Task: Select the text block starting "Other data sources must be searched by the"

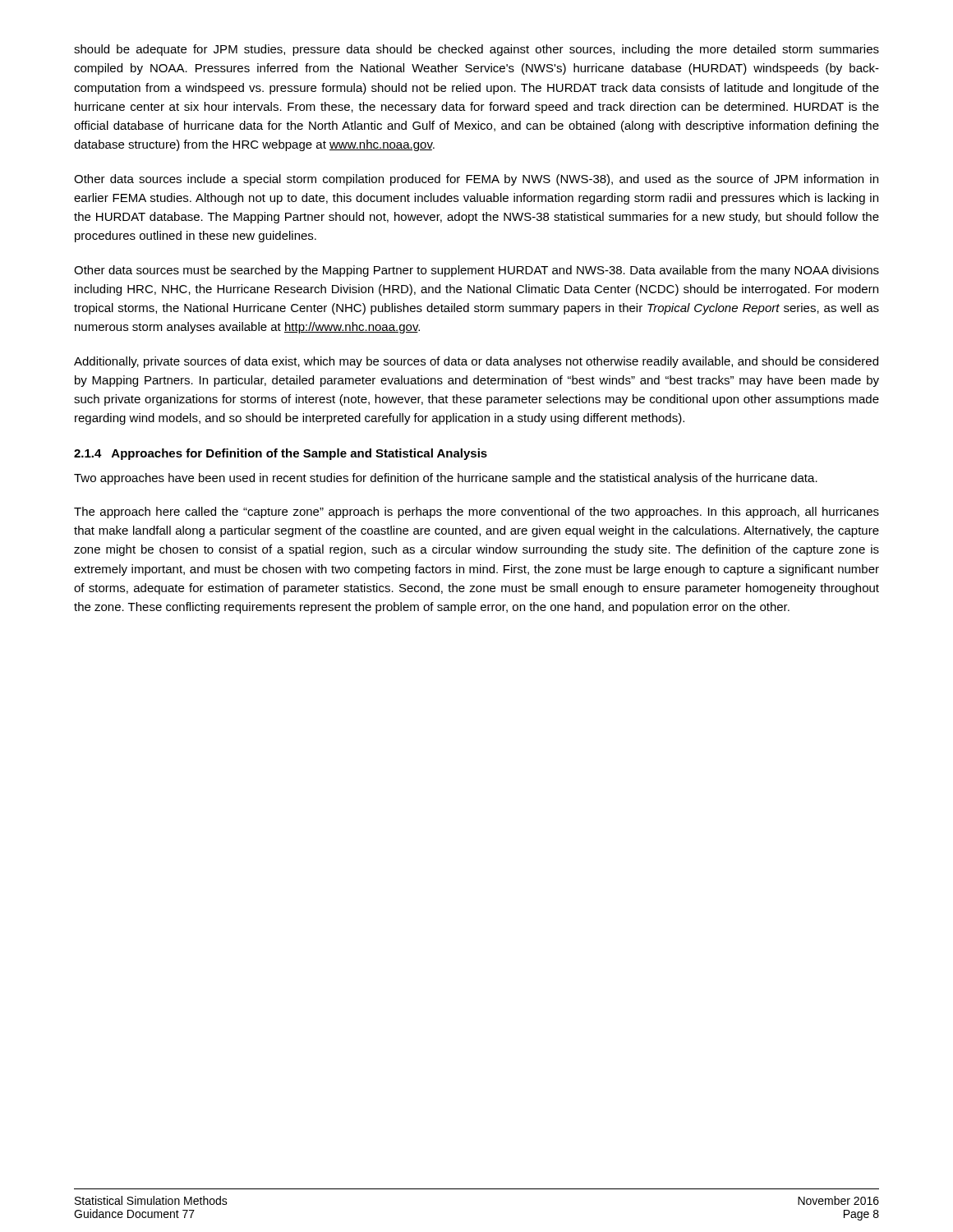Action: pyautogui.click(x=476, y=298)
